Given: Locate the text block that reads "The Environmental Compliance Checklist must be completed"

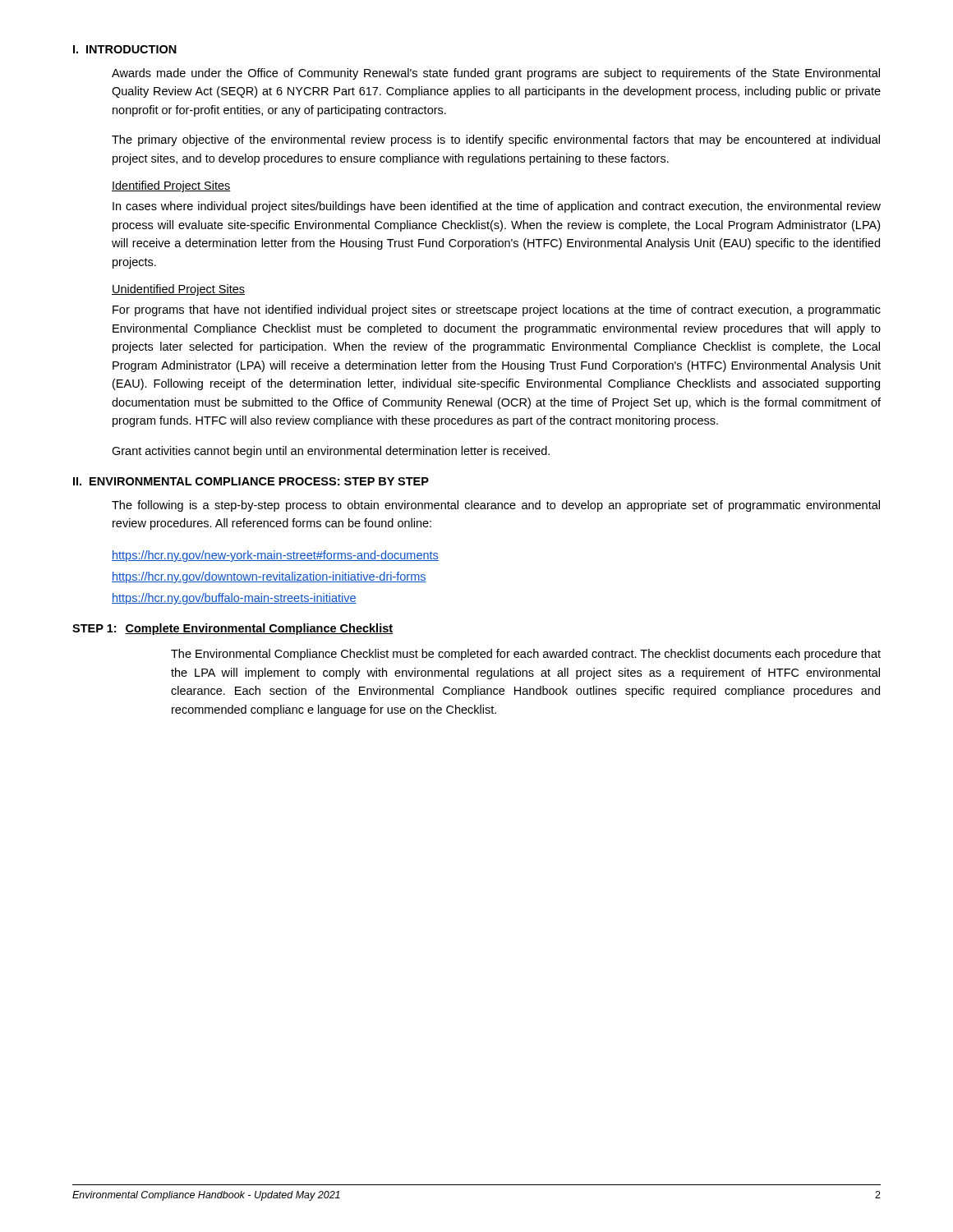Looking at the screenshot, I should [526, 682].
